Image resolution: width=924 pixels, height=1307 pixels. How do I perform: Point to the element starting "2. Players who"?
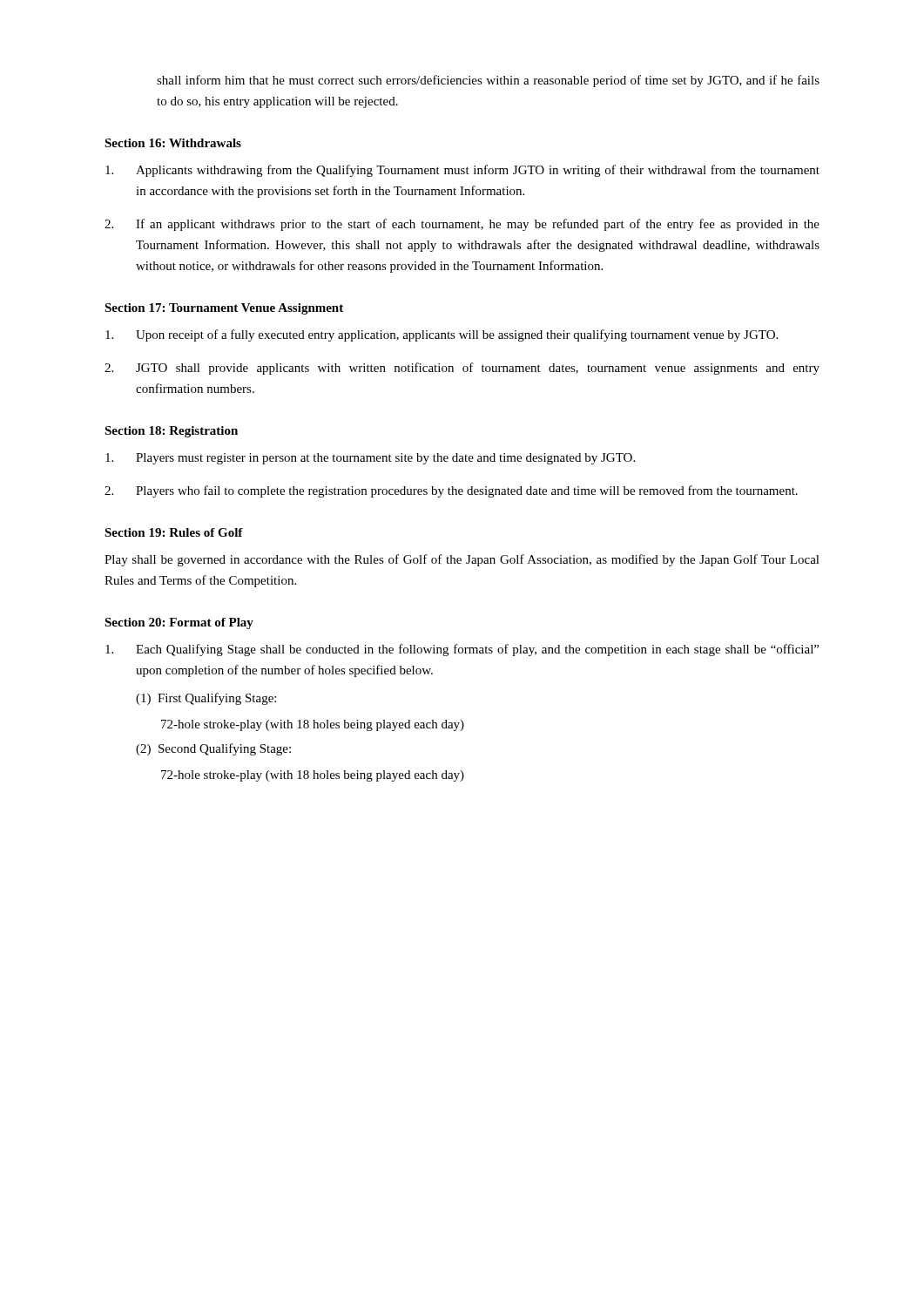tap(462, 491)
